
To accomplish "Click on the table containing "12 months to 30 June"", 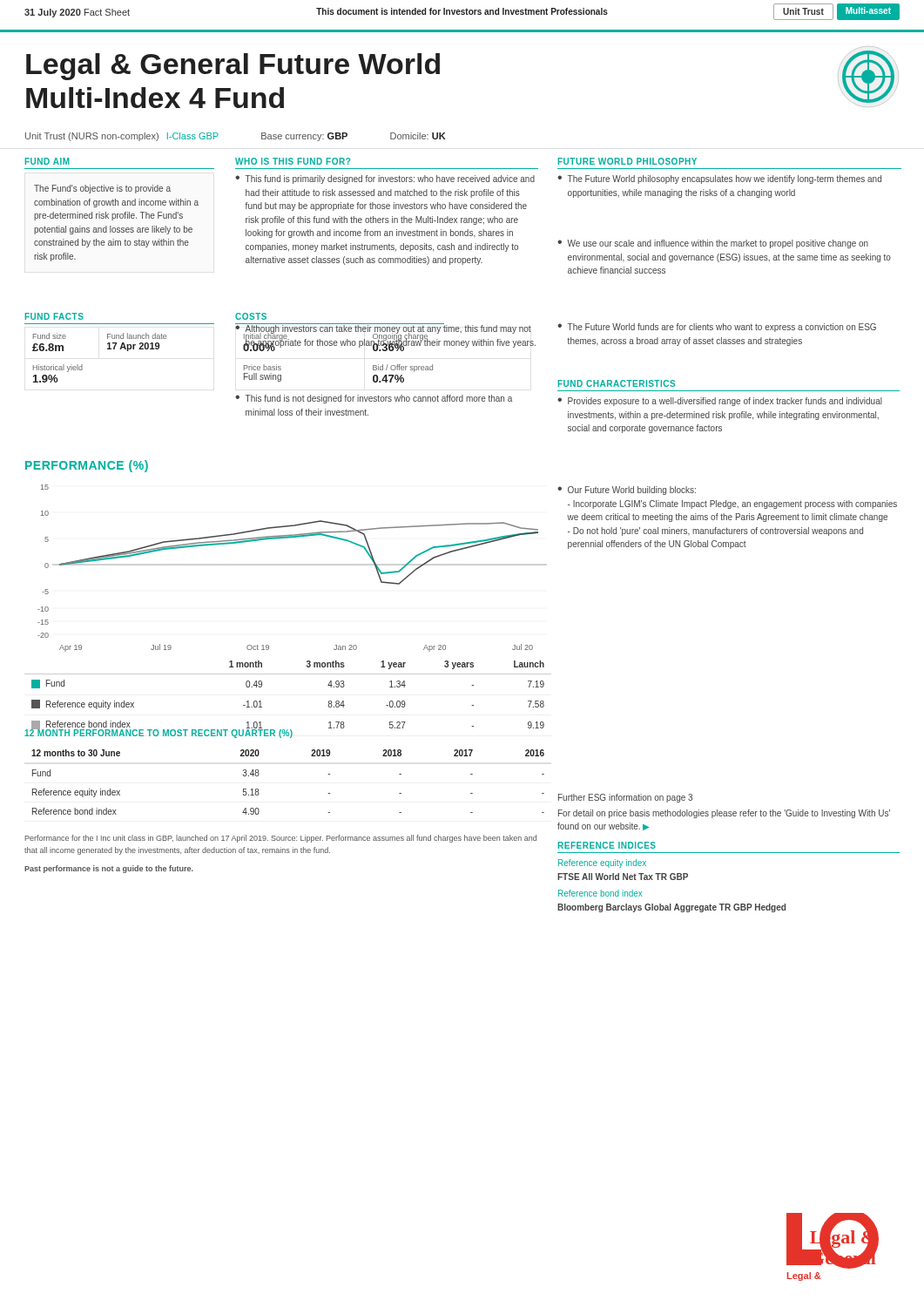I will 288,783.
